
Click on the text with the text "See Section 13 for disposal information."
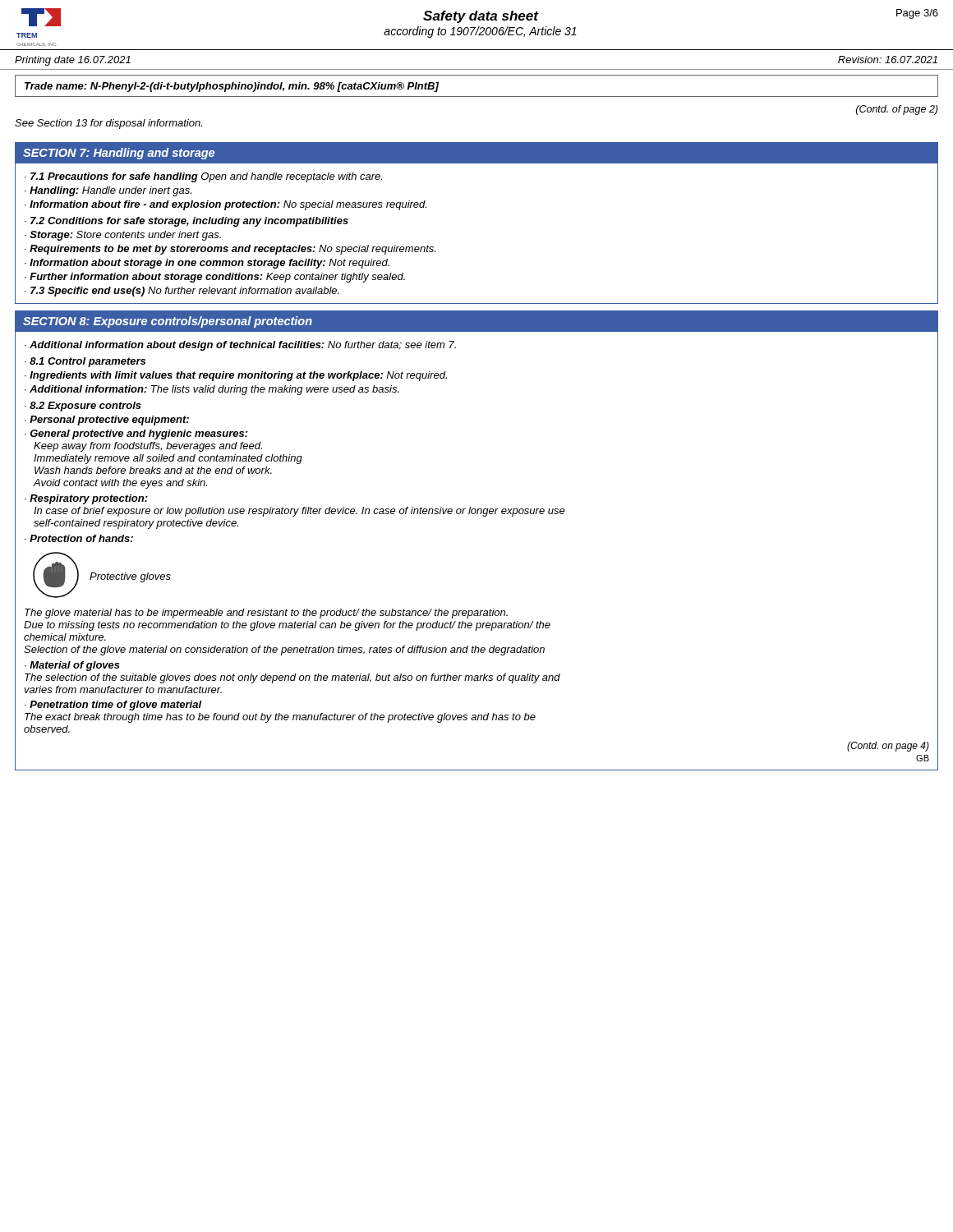(x=109, y=123)
